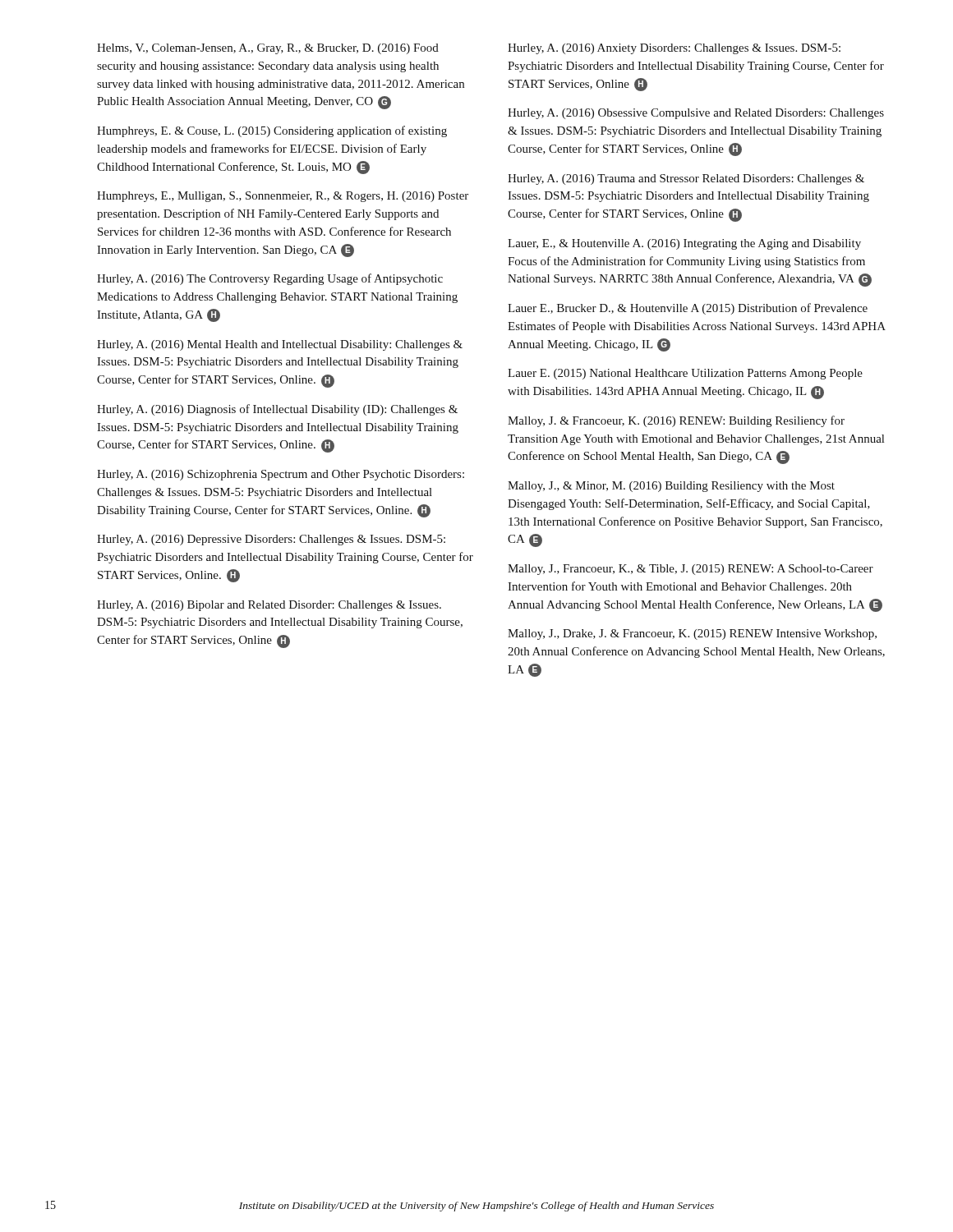The width and height of the screenshot is (953, 1232).
Task: Find the region starting "Hurley, A. (2016) Anxiety Disorders: Challenges & Issues."
Action: point(696,66)
